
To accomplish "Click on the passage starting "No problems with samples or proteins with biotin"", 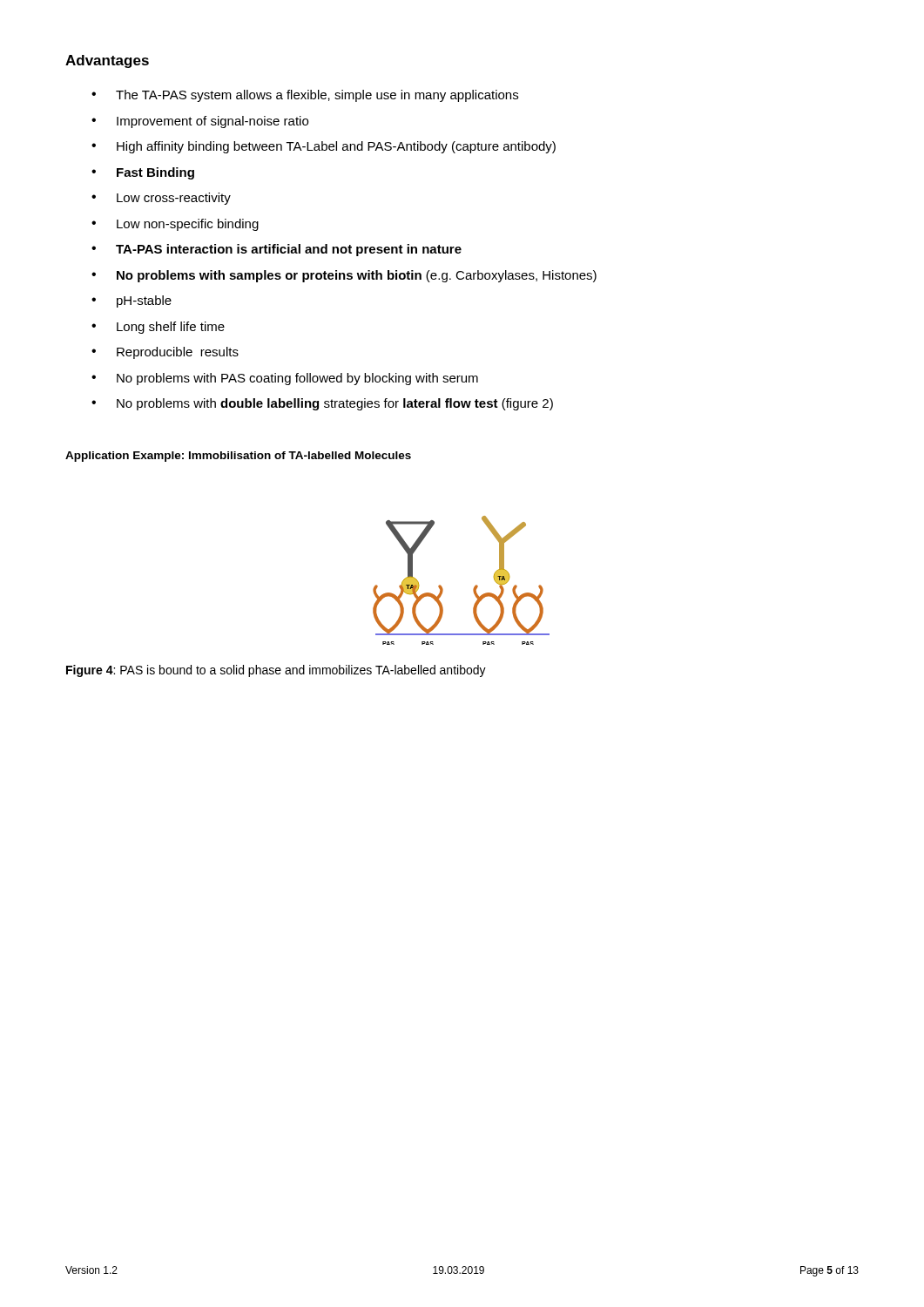I will [x=475, y=275].
